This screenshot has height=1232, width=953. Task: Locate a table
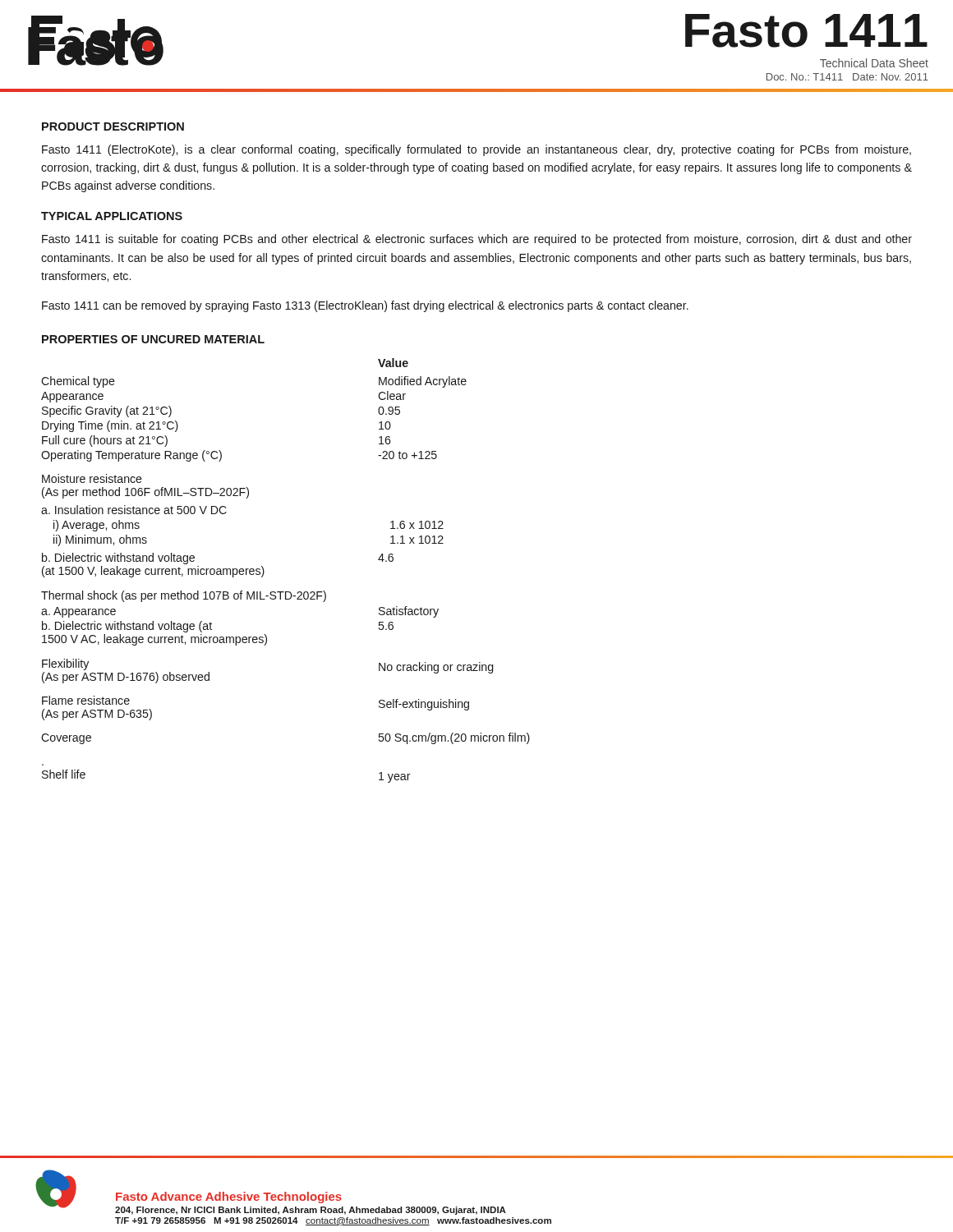click(x=476, y=570)
